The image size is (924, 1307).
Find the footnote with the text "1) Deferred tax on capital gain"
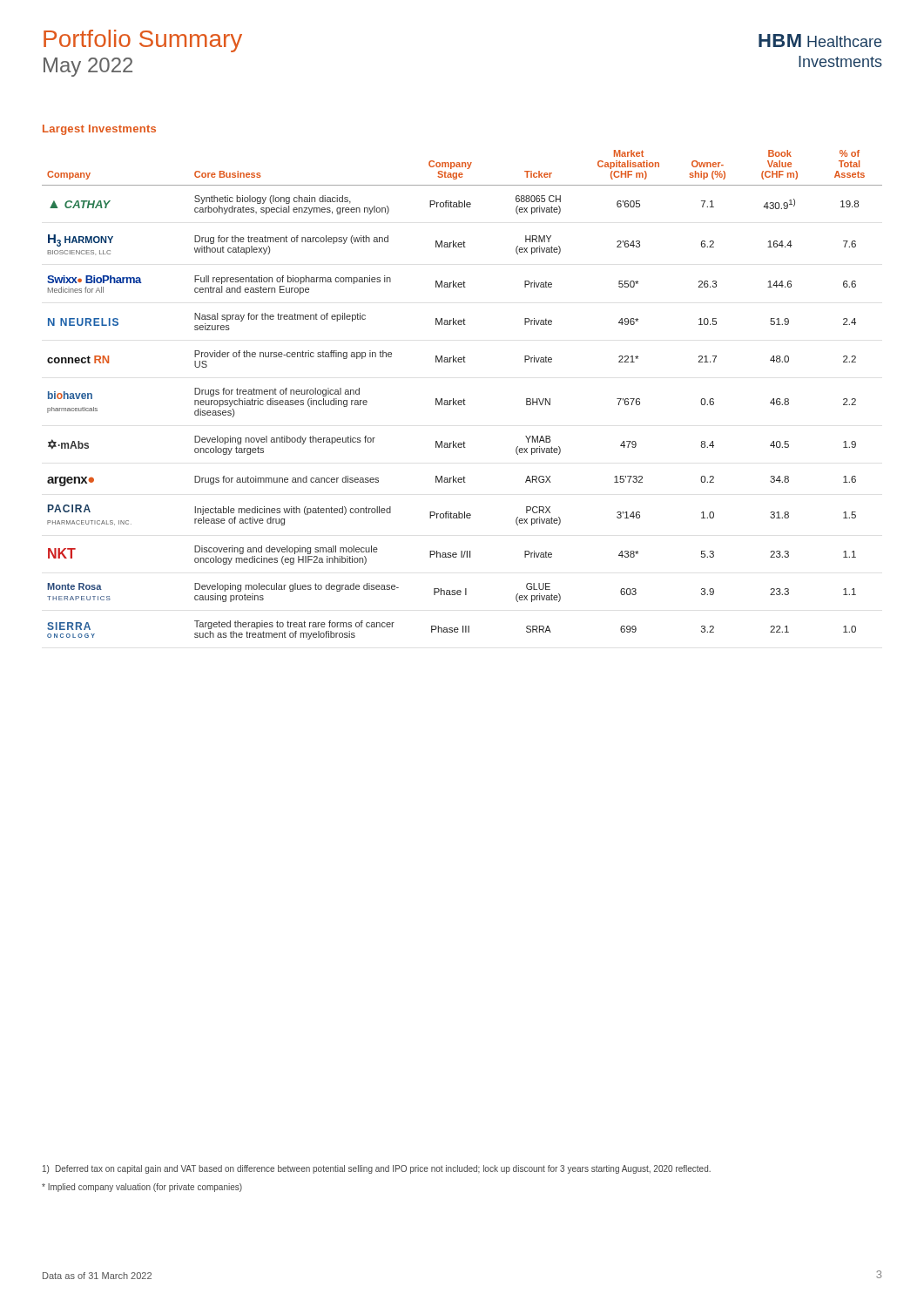pos(376,1169)
